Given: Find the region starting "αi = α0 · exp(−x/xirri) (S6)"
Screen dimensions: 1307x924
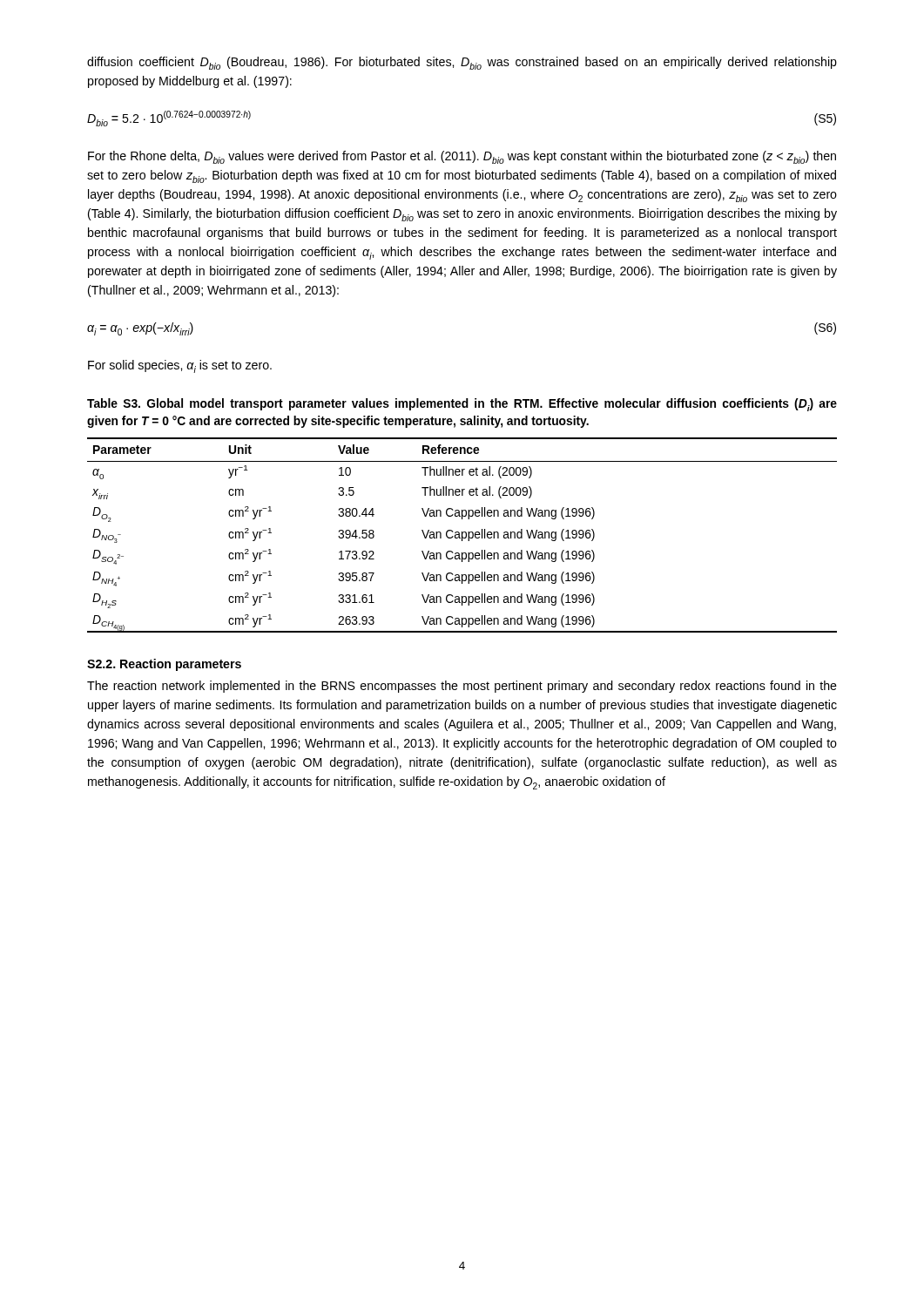Looking at the screenshot, I should (x=142, y=328).
